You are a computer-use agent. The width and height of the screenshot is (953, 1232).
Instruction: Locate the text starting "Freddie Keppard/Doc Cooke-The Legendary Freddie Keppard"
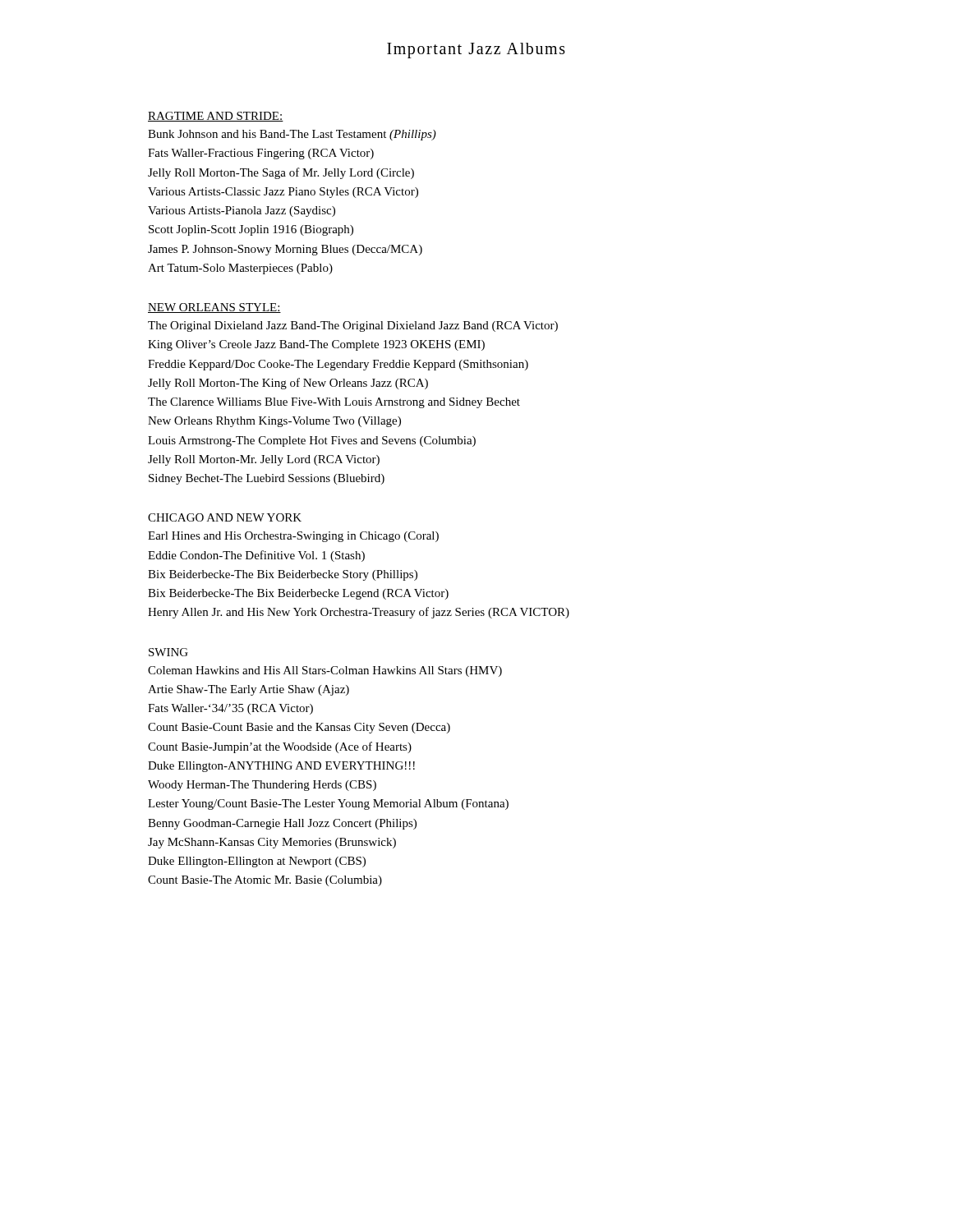click(338, 363)
